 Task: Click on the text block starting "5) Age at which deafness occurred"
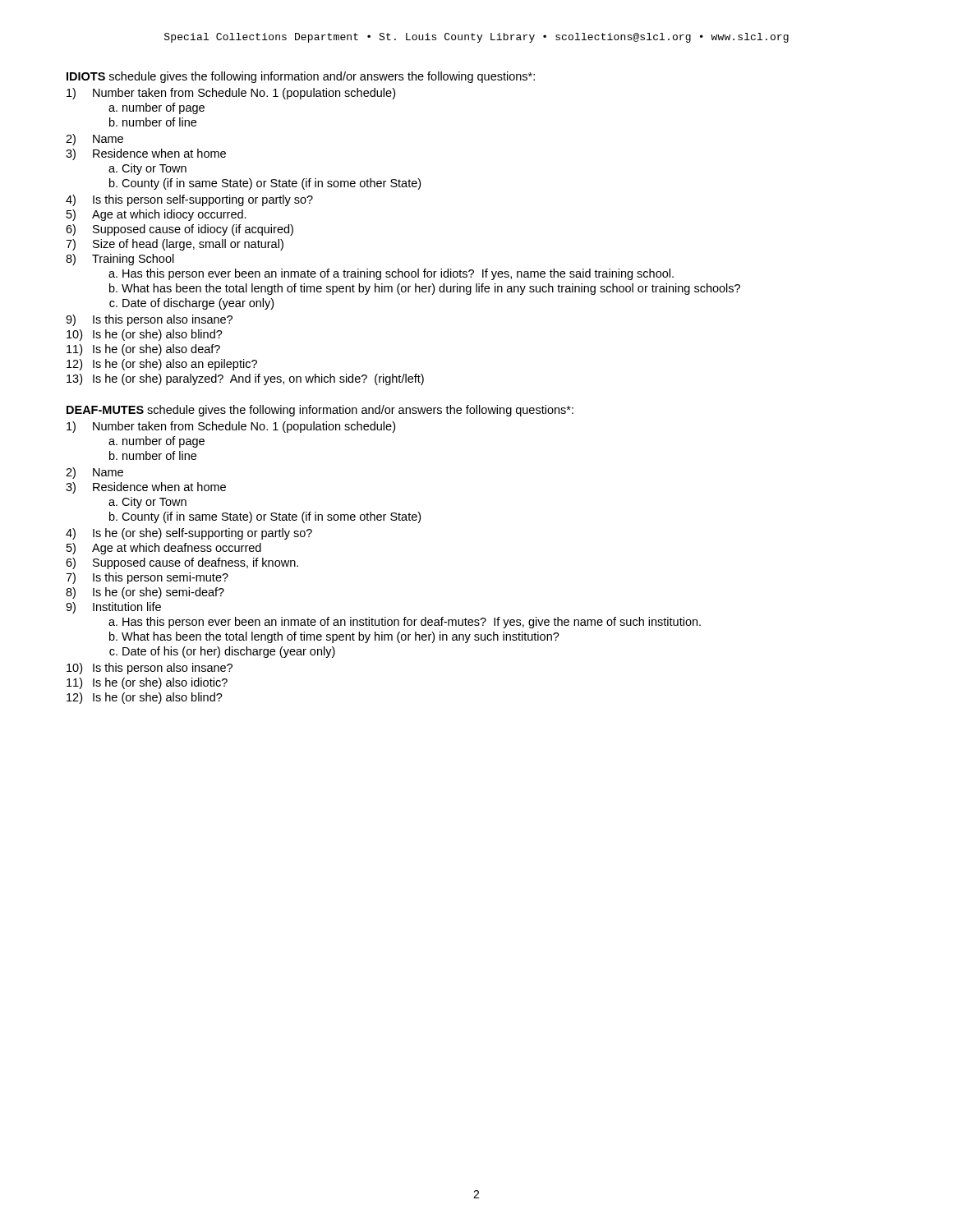pyautogui.click(x=164, y=548)
